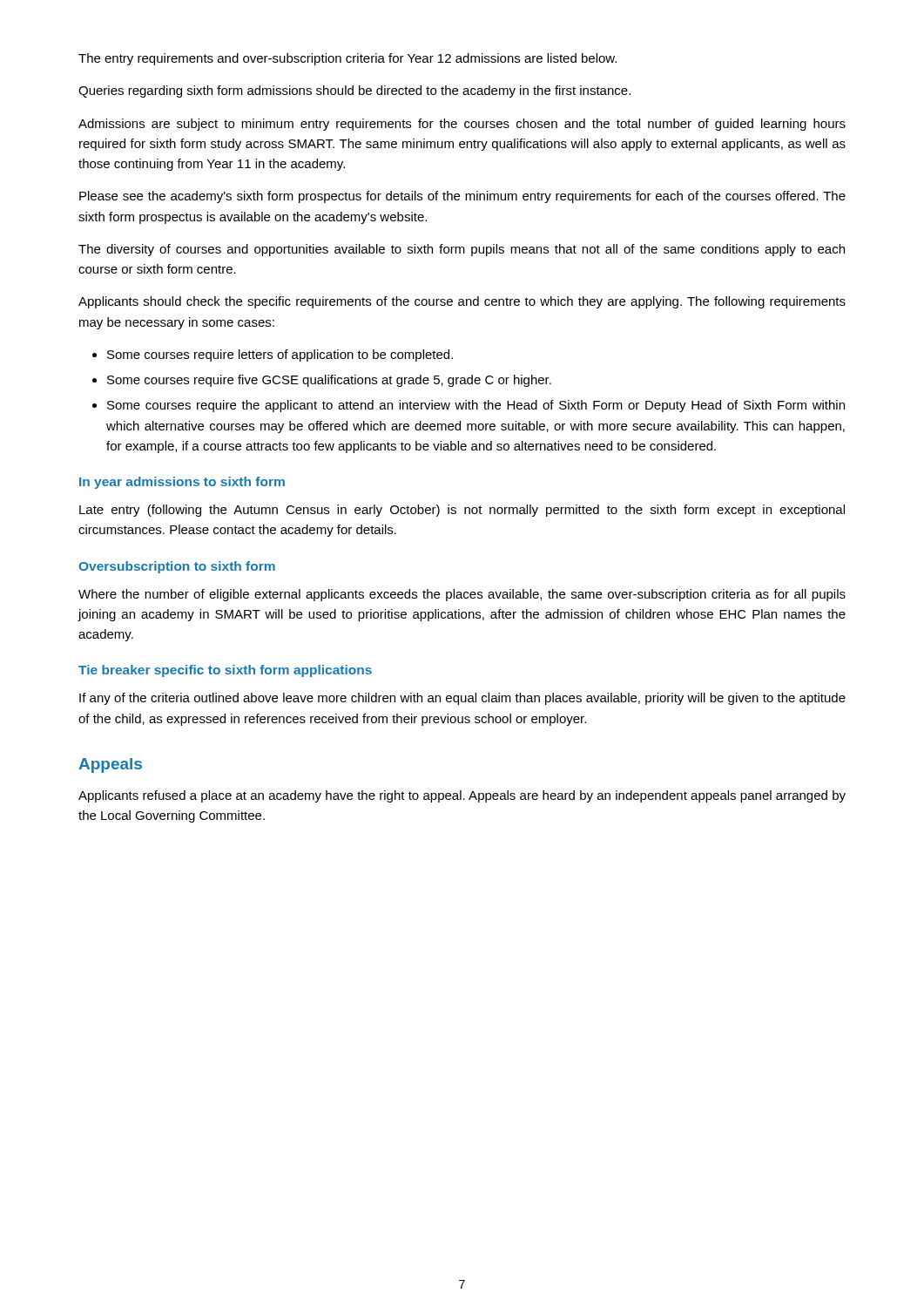This screenshot has height=1307, width=924.
Task: Locate the block of text that opens with "If any of the"
Action: [462, 708]
